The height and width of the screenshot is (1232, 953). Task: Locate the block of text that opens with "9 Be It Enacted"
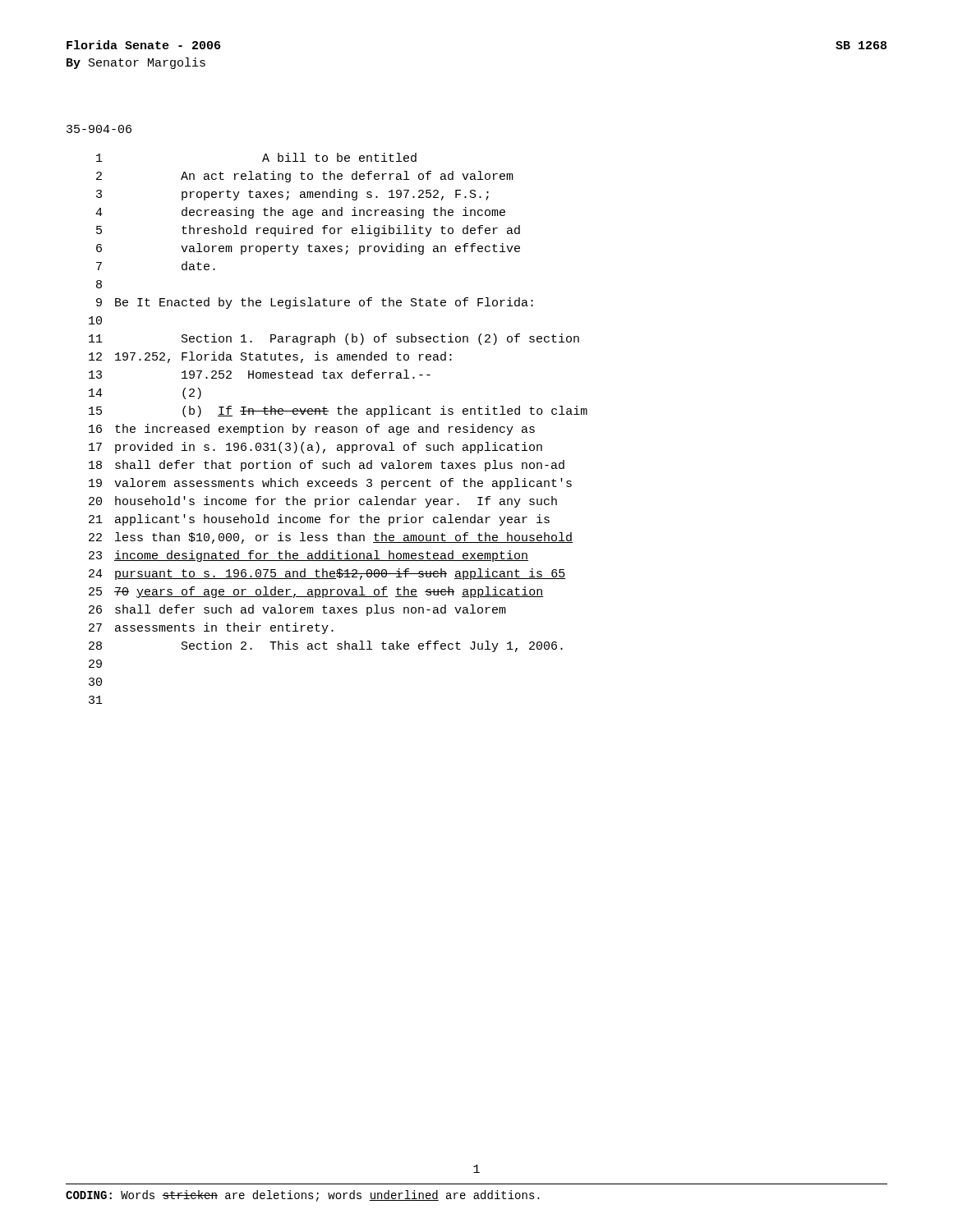[476, 304]
